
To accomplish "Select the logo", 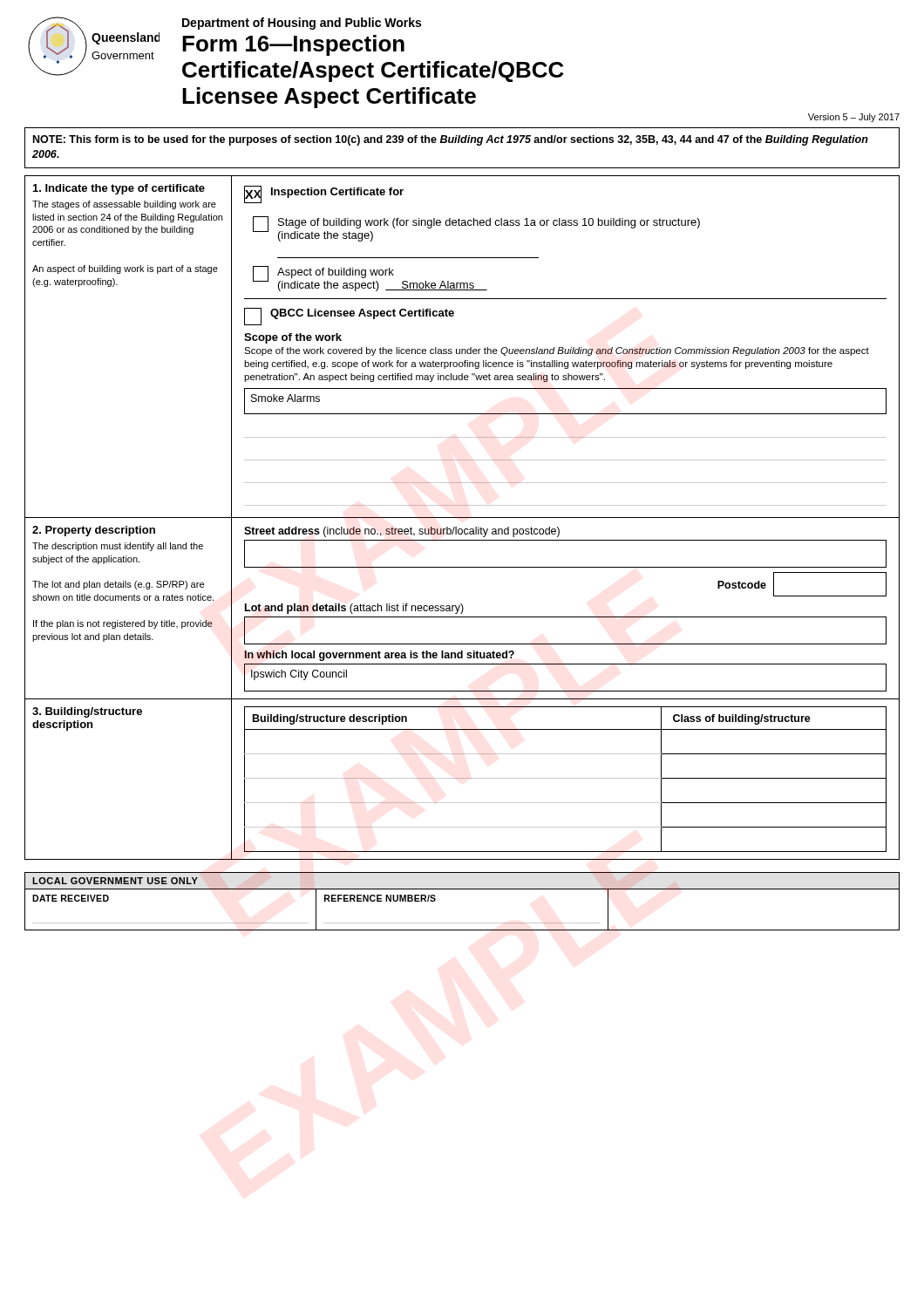I will (94, 48).
